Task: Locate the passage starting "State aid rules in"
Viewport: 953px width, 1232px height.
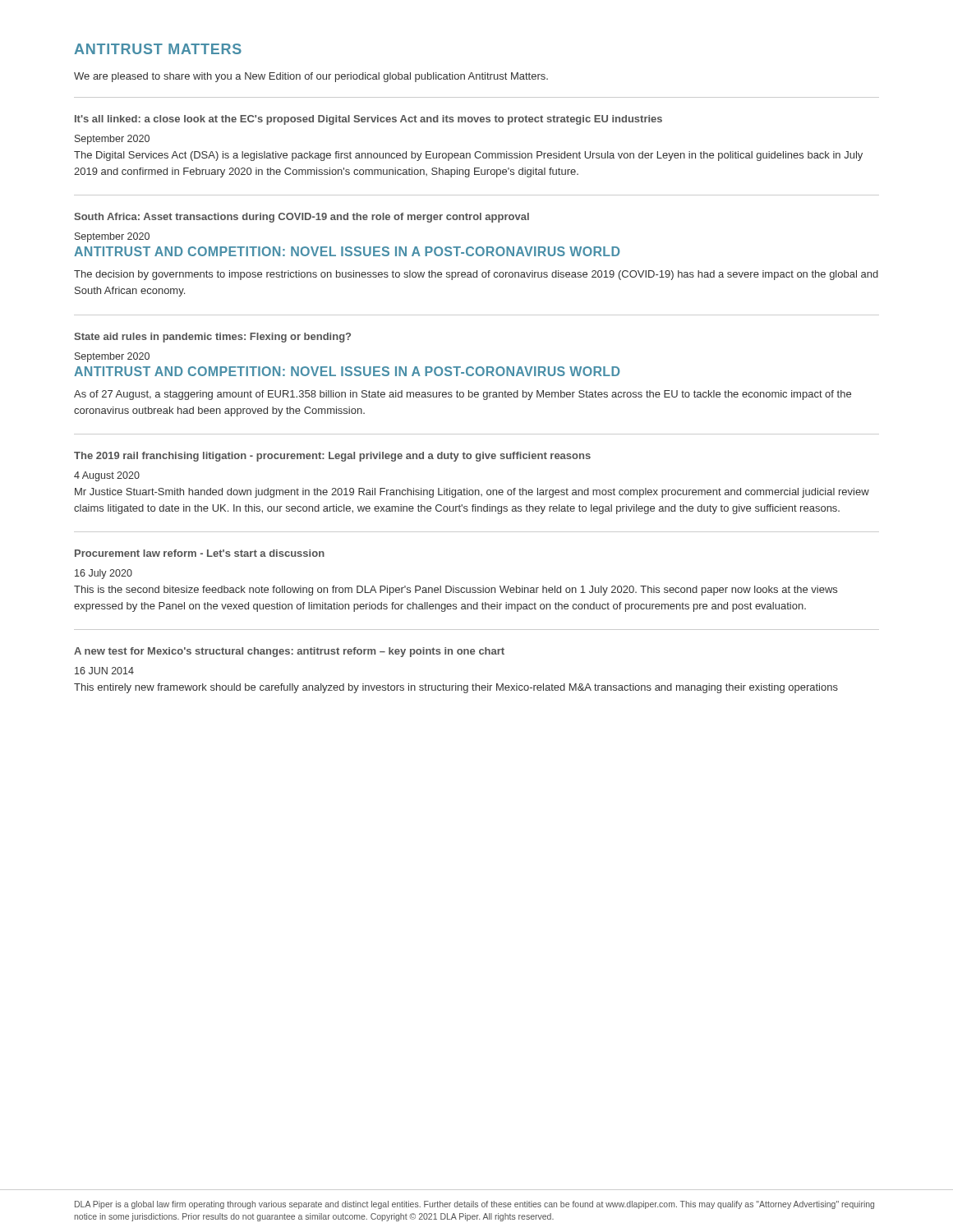Action: tap(212, 338)
